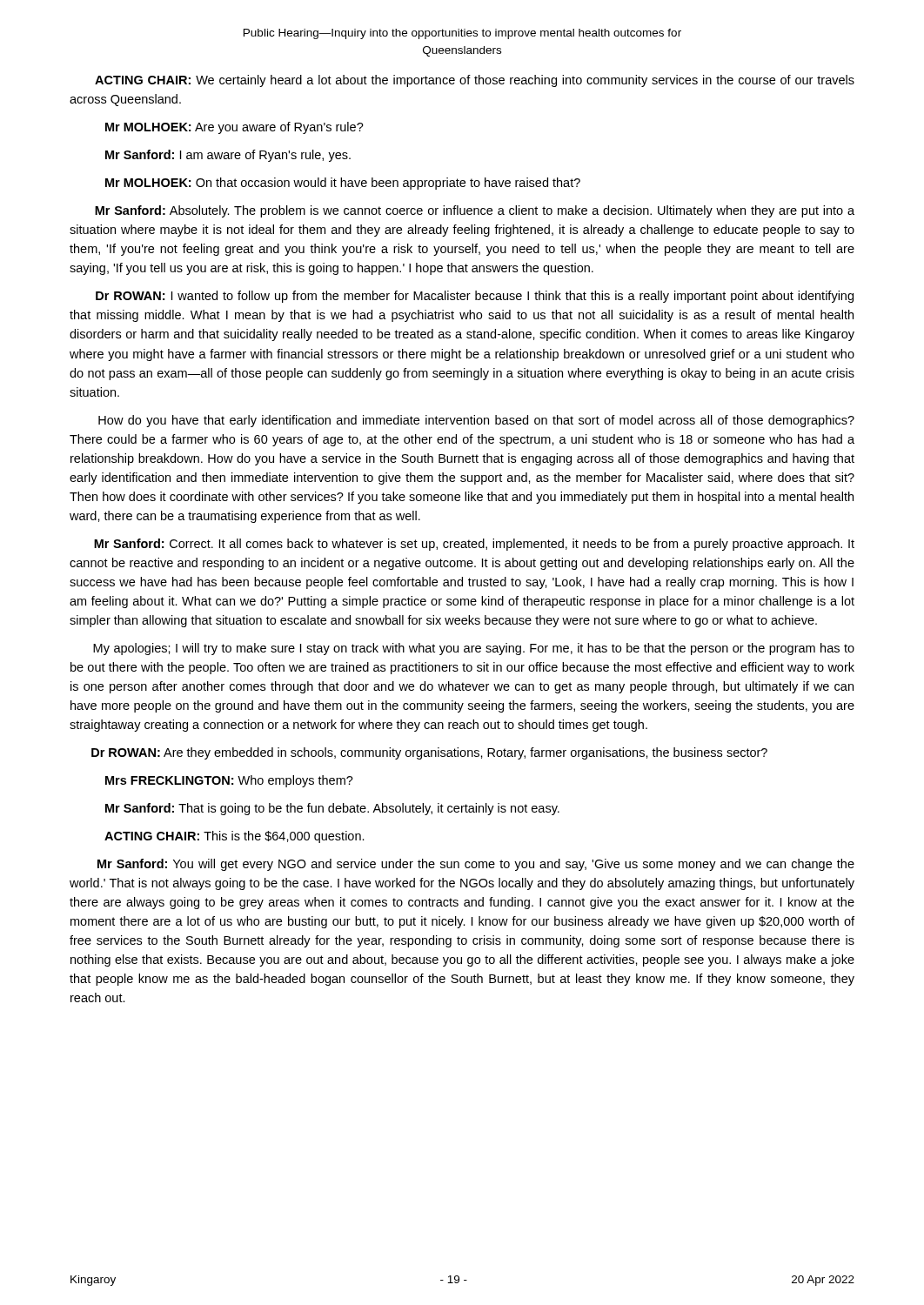The width and height of the screenshot is (924, 1305).
Task: Find the text block that reads "How do you have that early identification and"
Action: click(462, 468)
